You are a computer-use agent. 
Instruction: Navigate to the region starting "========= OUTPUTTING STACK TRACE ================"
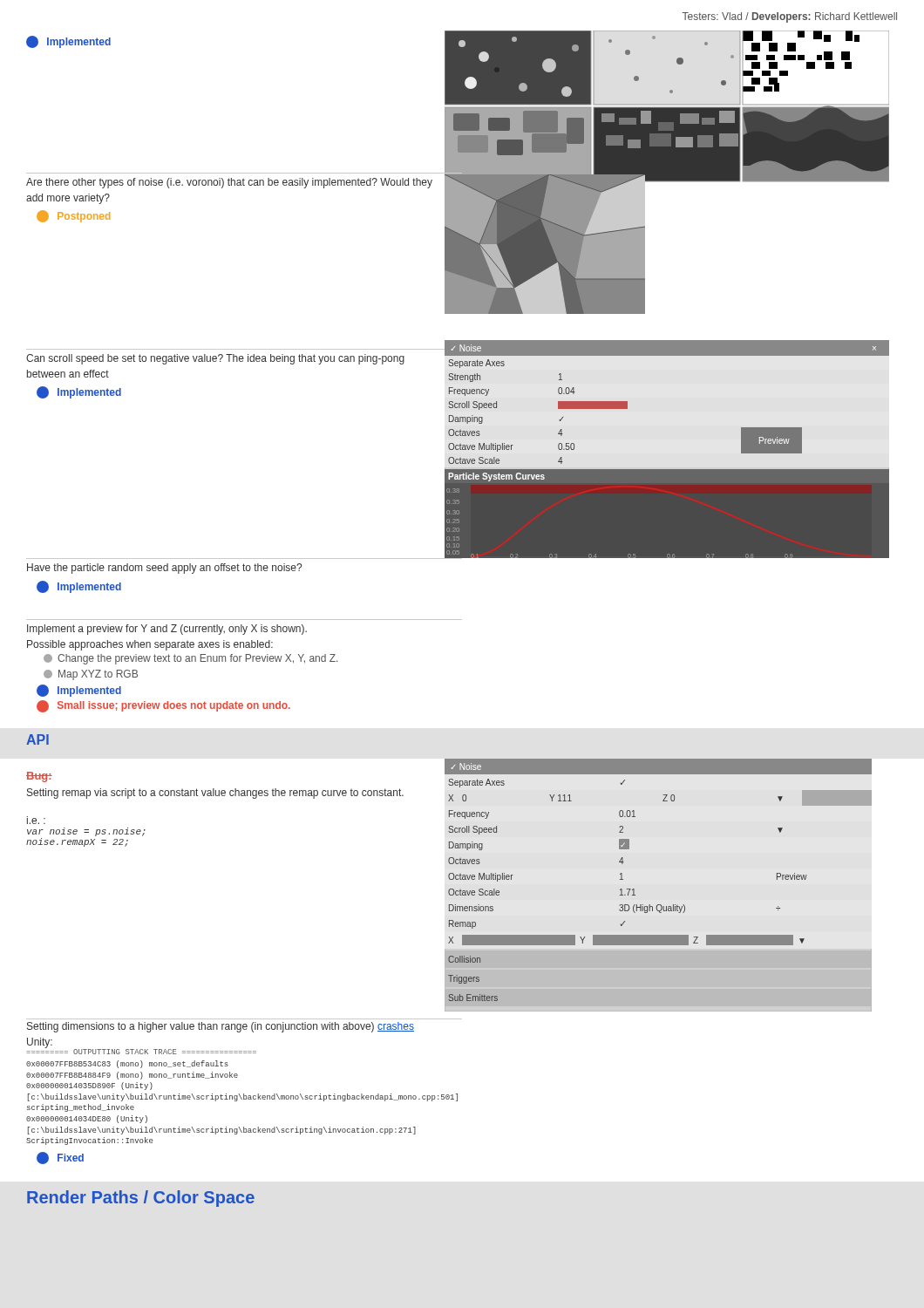tap(142, 1052)
